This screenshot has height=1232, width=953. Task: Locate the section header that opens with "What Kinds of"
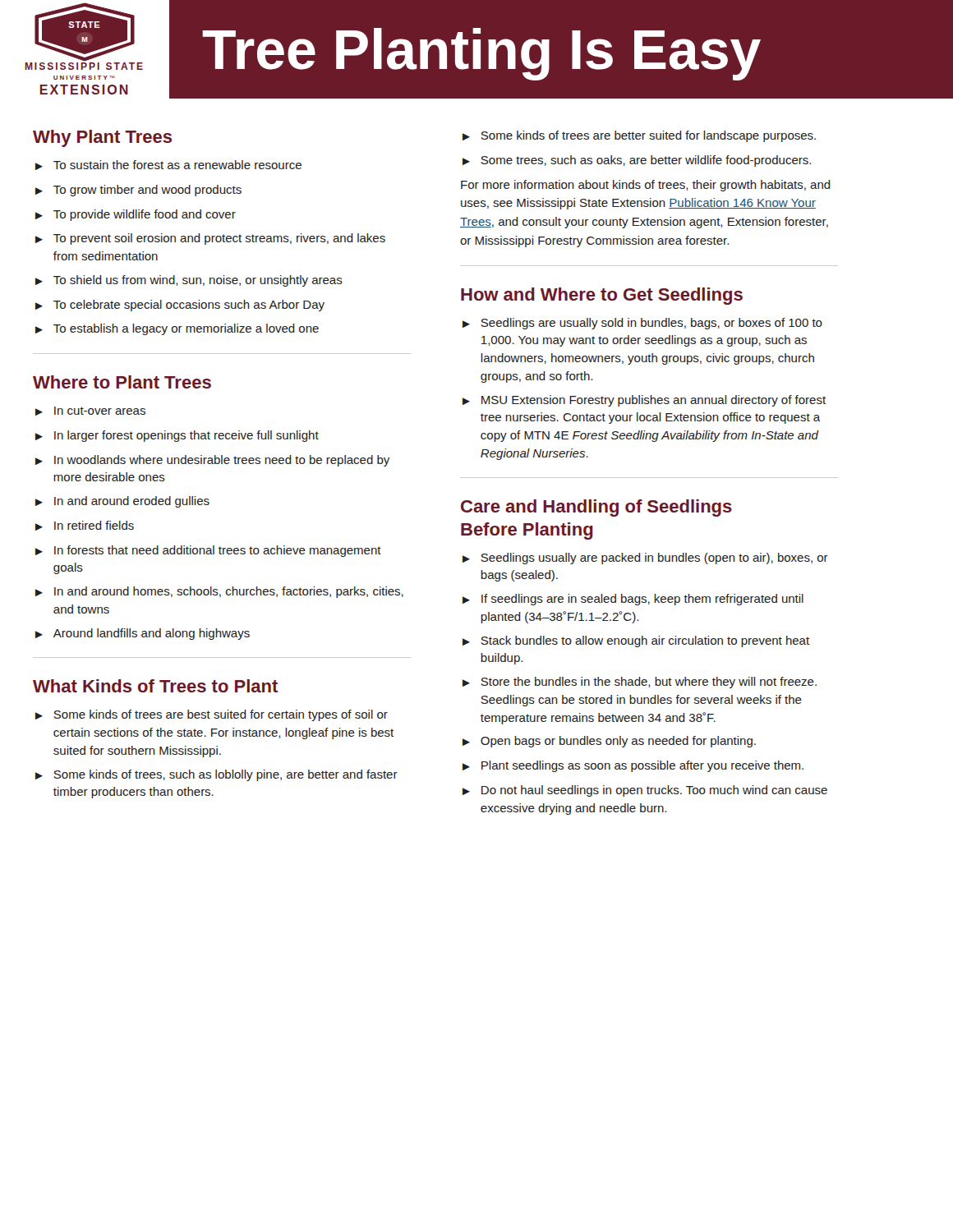pyautogui.click(x=155, y=686)
